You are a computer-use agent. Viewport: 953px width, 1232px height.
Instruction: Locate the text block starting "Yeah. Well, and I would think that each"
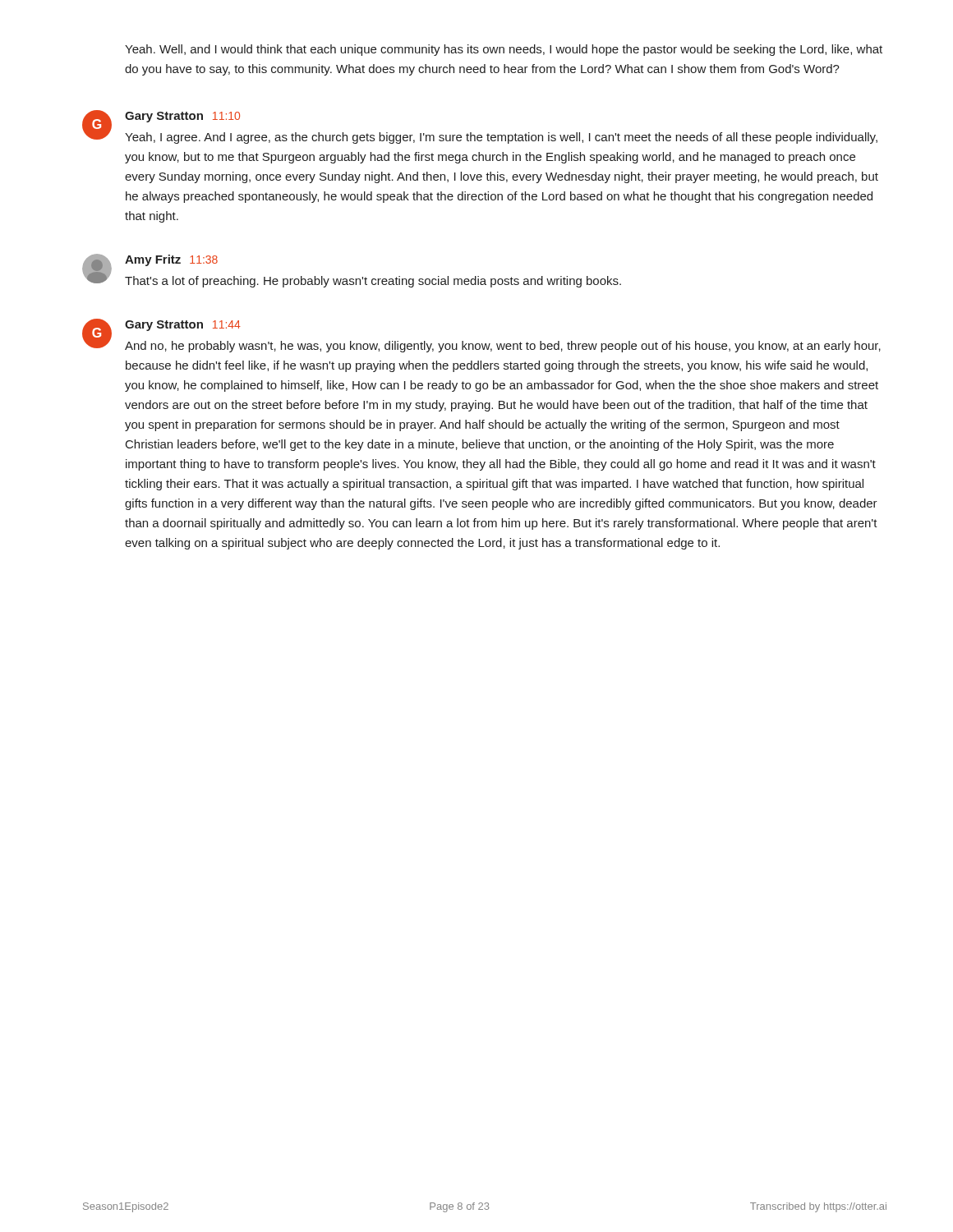tap(506, 59)
